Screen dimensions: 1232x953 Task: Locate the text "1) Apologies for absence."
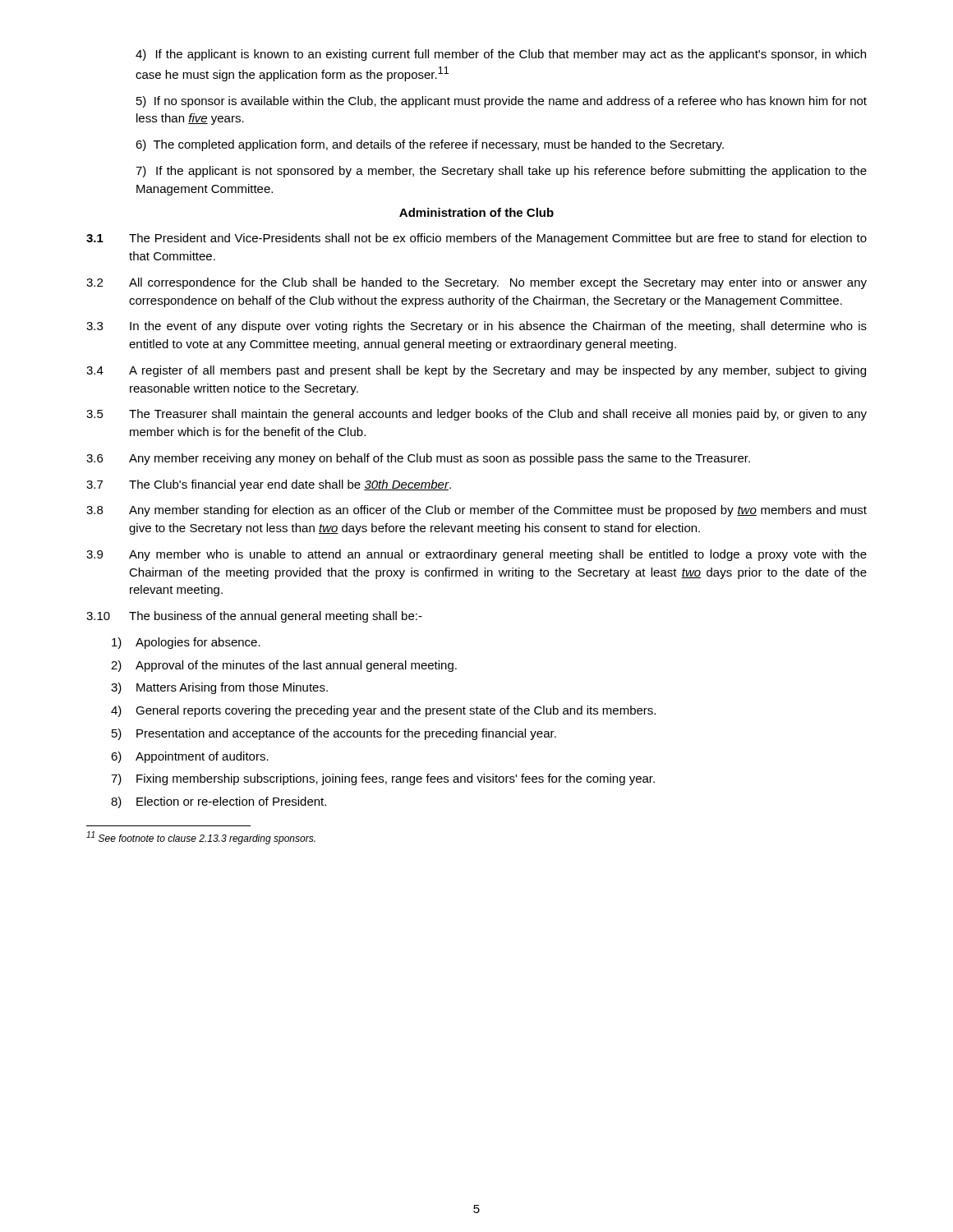pyautogui.click(x=186, y=643)
